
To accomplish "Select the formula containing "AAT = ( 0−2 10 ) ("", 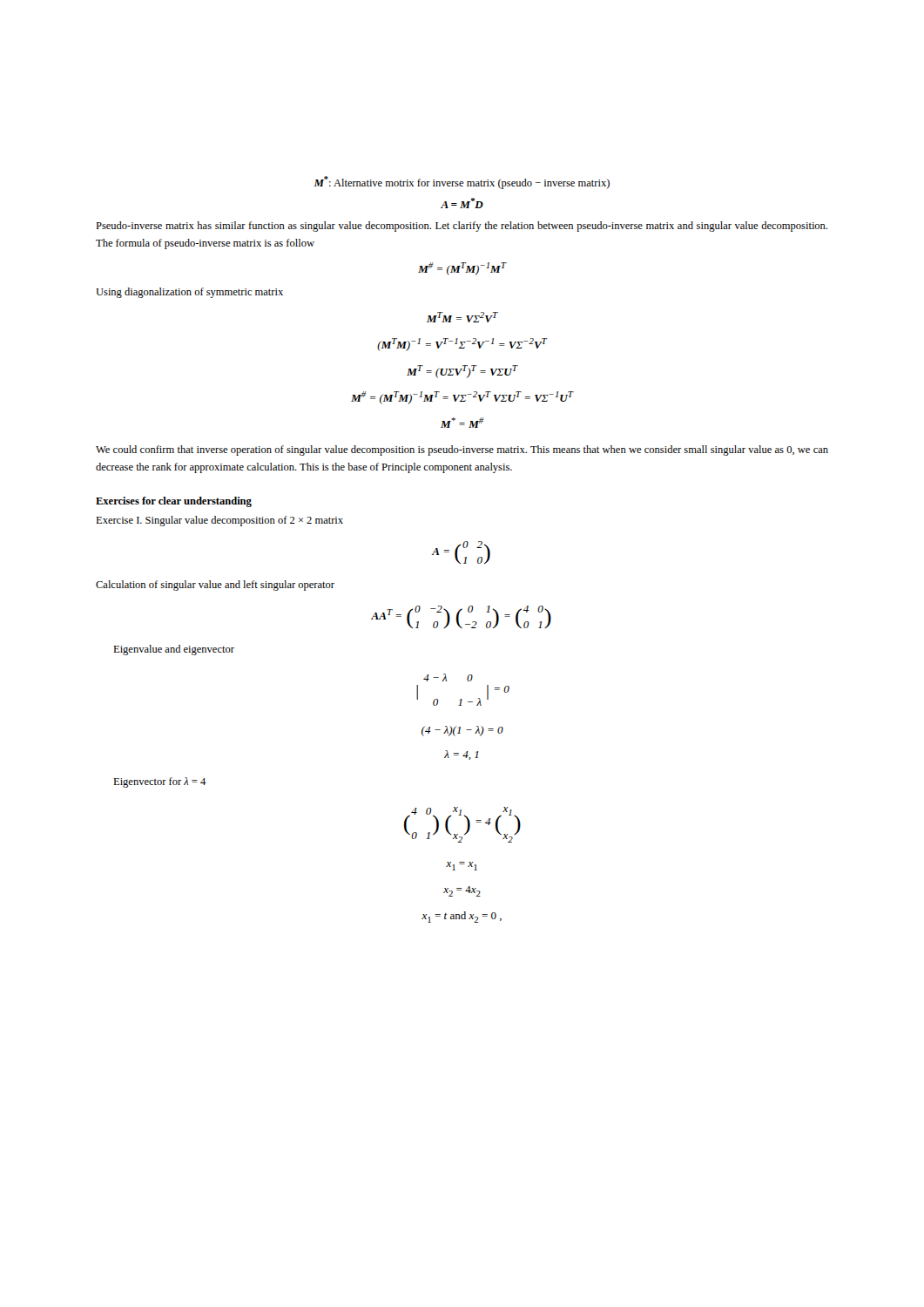I will (x=462, y=617).
